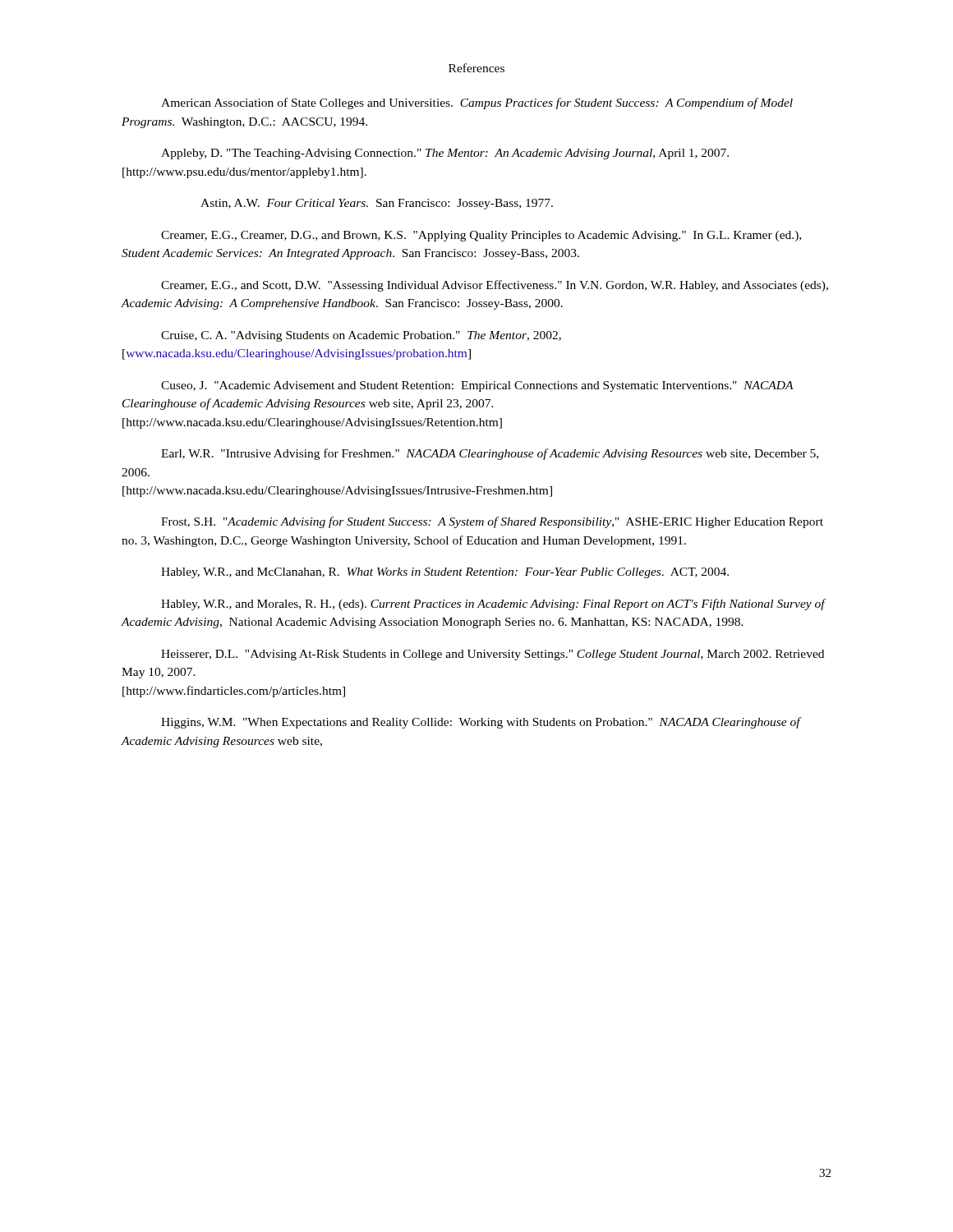Screen dimensions: 1232x953
Task: Point to the block beginning "Creamer, E.G., and"
Action: (x=475, y=294)
